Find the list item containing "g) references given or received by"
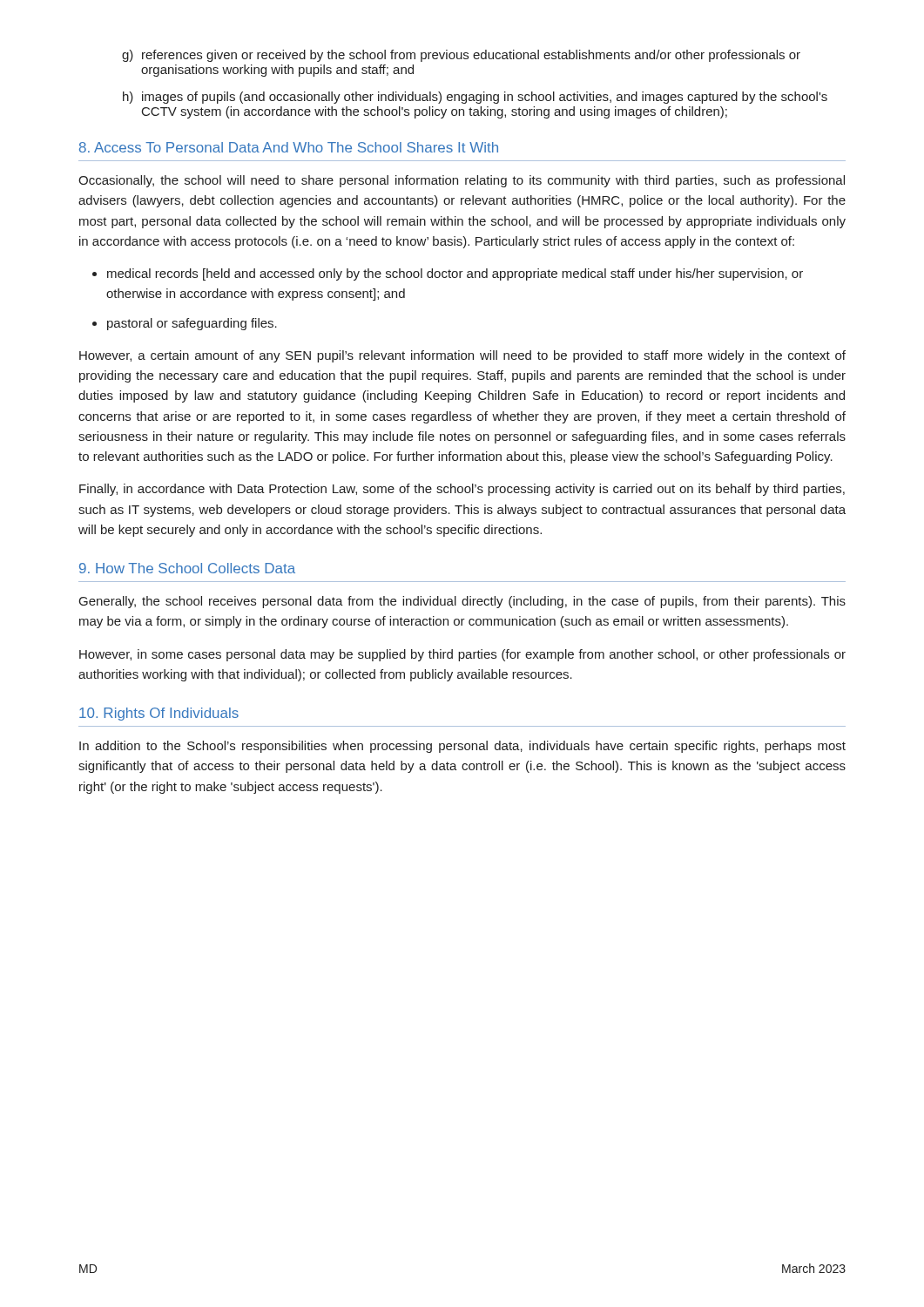 click(x=484, y=62)
